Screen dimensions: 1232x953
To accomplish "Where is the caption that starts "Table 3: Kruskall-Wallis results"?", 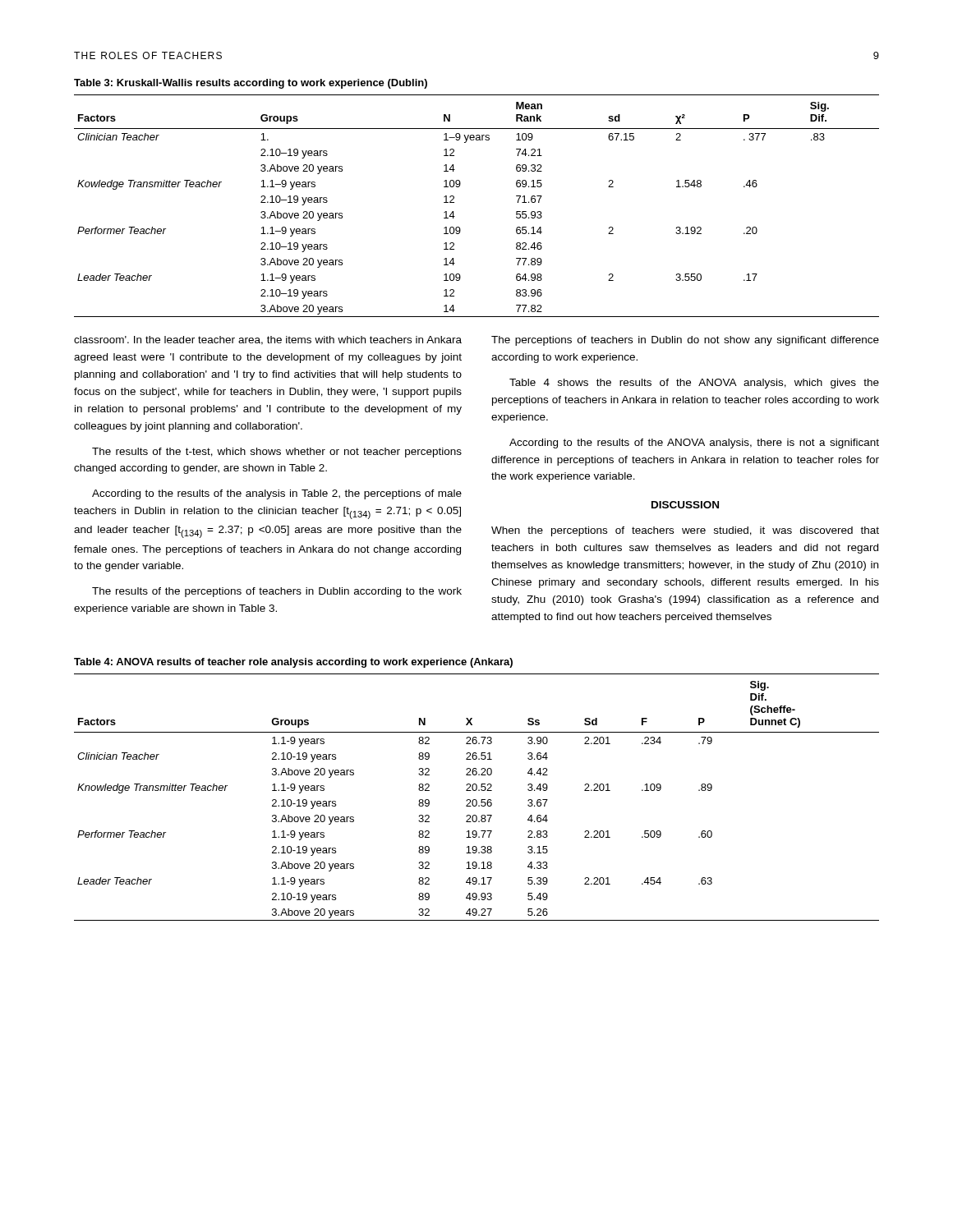I will tap(251, 83).
